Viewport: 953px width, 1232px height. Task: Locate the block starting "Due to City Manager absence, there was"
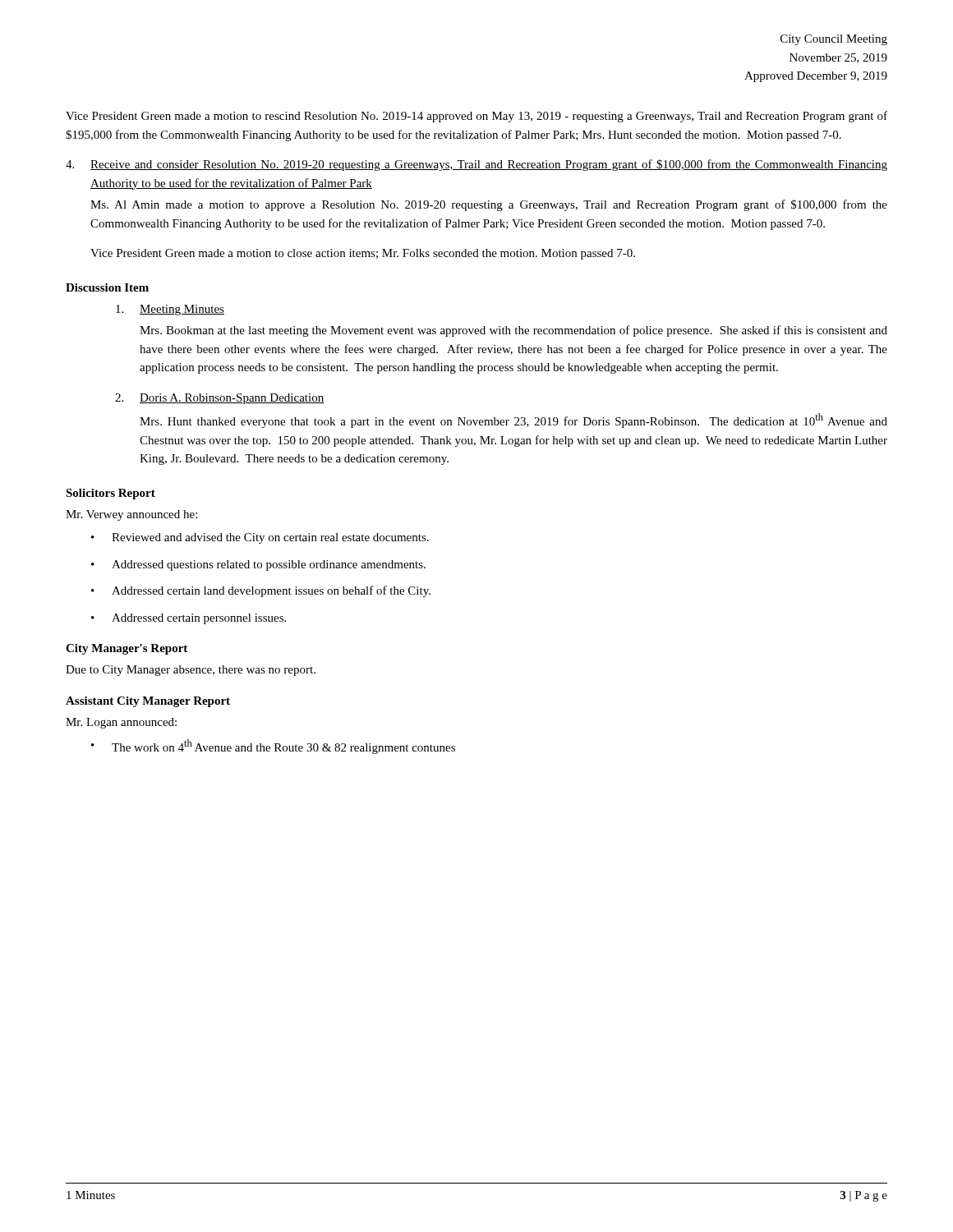(x=191, y=669)
